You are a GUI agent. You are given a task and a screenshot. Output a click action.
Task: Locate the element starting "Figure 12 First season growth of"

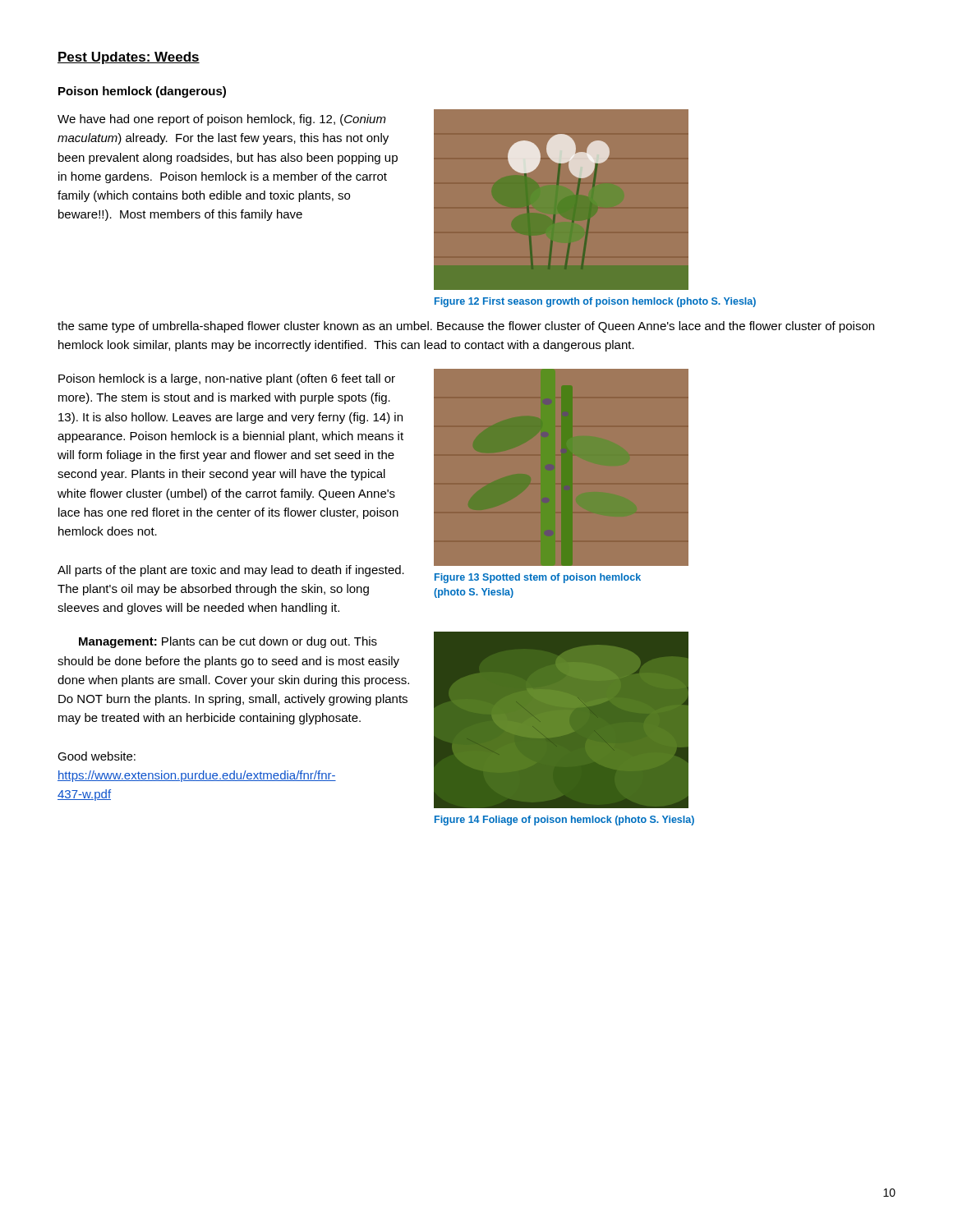595,301
